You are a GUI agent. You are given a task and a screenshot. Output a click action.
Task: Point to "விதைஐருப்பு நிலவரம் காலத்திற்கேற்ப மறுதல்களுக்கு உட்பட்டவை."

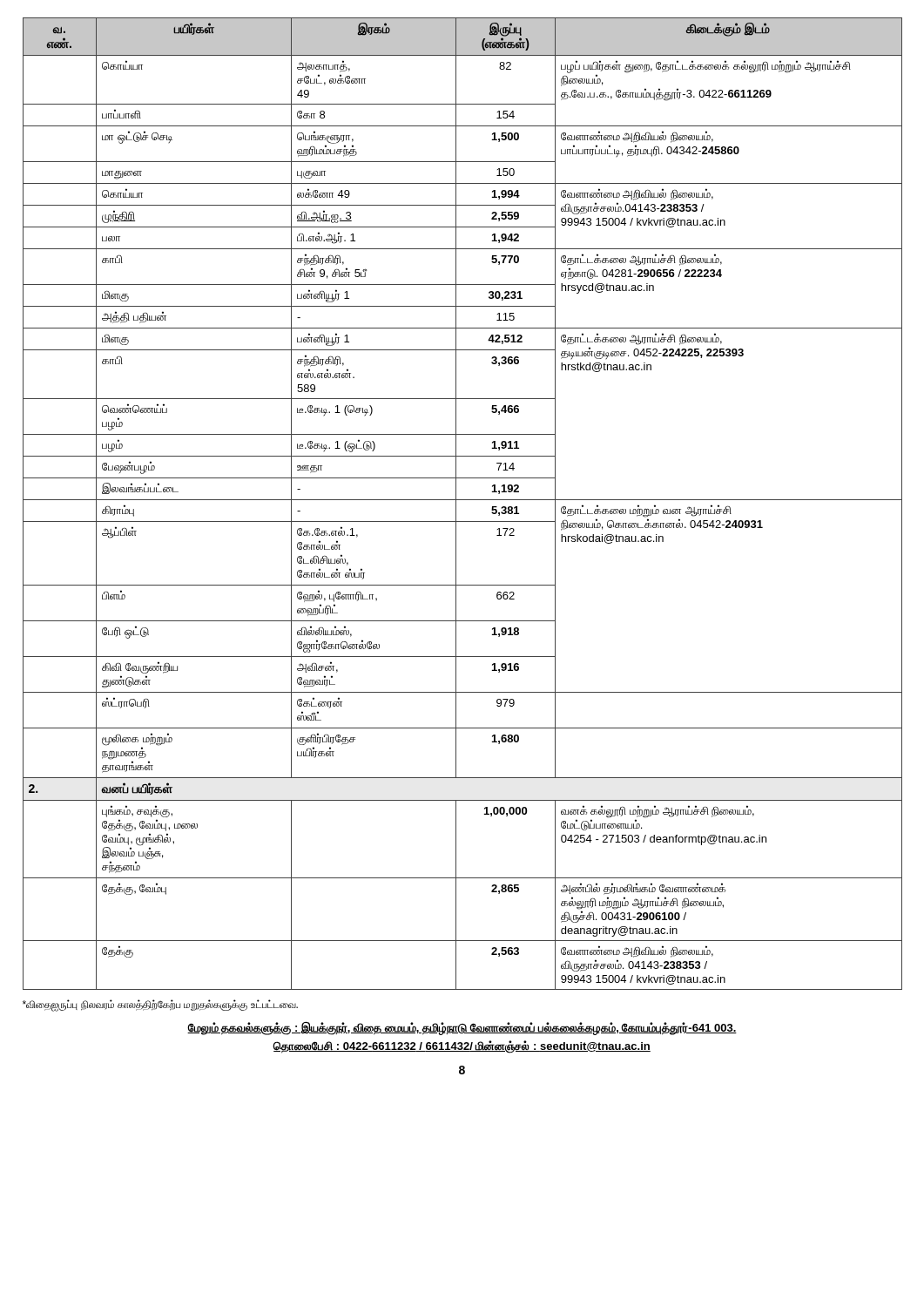point(160,1005)
